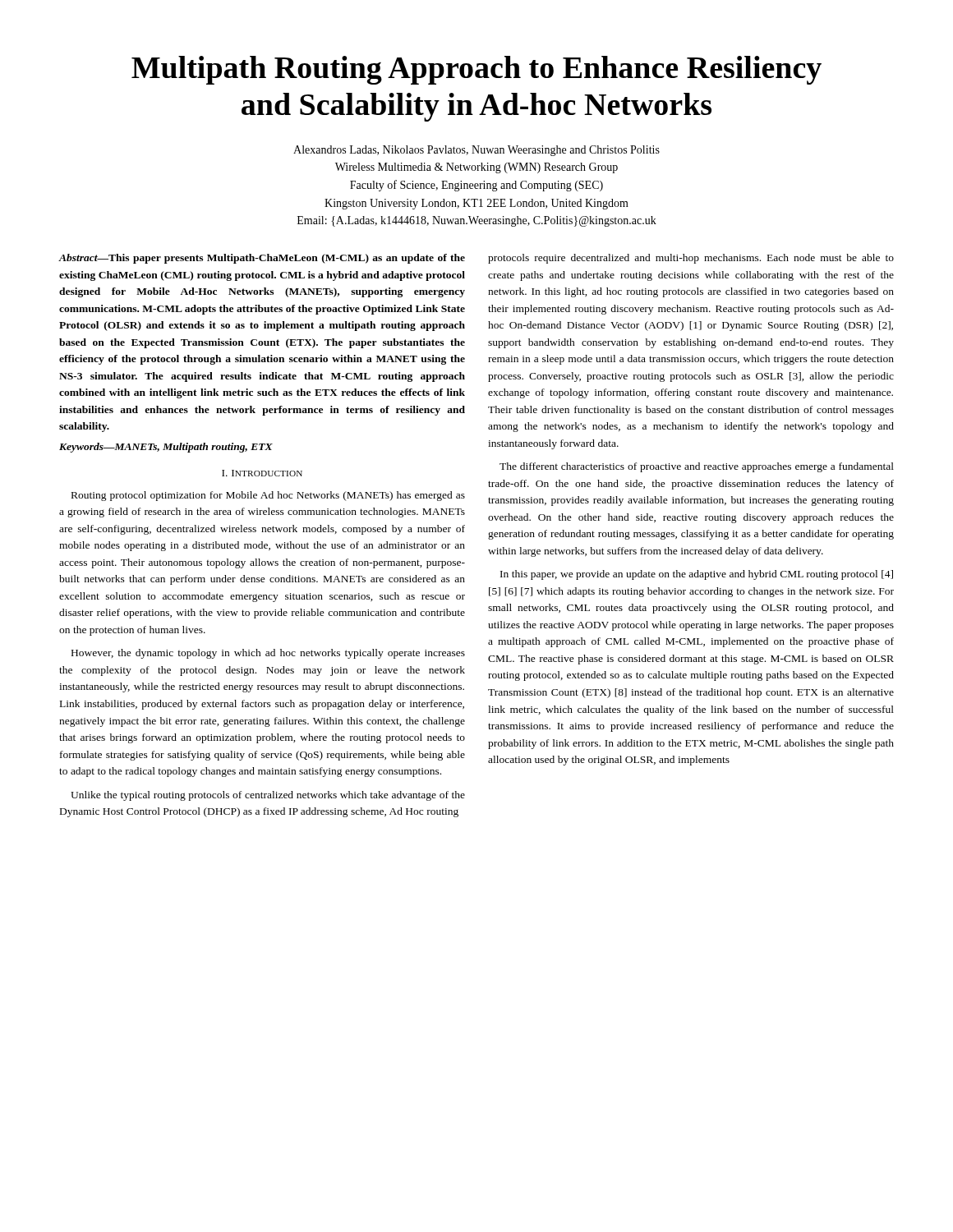Select the element starting "Abstract—This paper presents Multipath-ChaMeLeon (M-CML) as"
This screenshot has height=1232, width=953.
[x=262, y=352]
